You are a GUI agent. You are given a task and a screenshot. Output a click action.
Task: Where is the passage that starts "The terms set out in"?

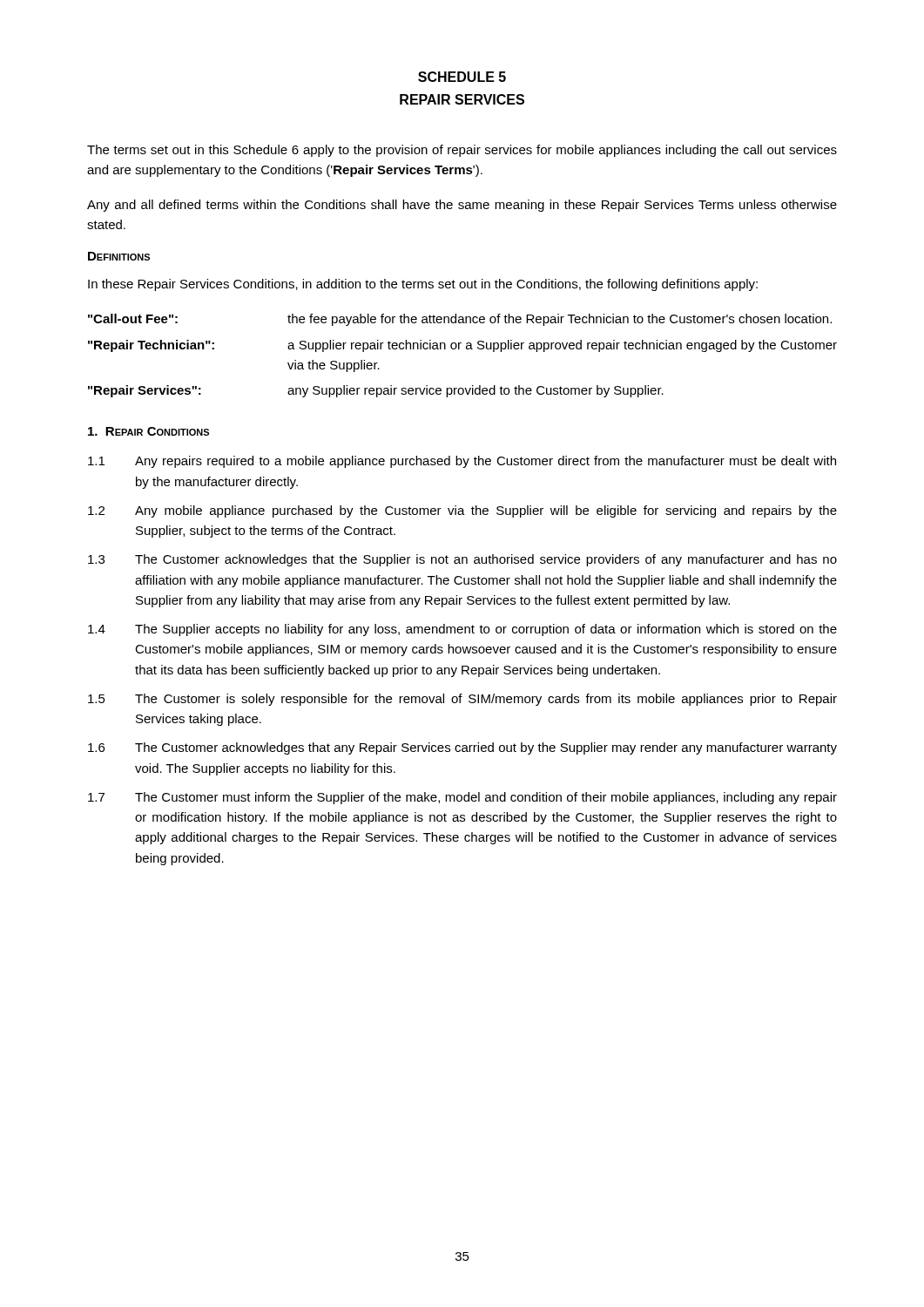tap(462, 160)
